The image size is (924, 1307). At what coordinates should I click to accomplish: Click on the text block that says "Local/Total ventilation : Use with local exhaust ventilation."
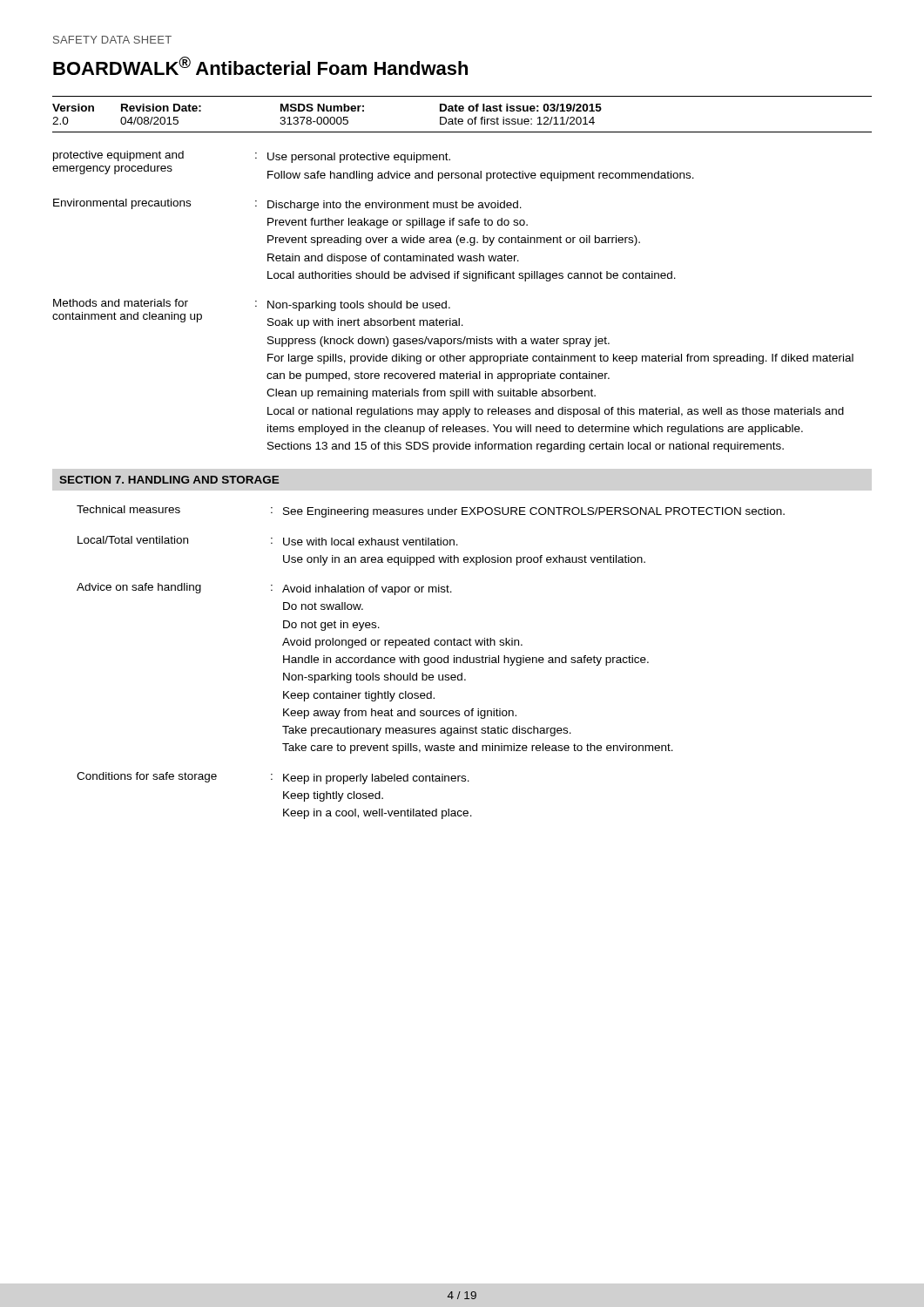click(474, 551)
